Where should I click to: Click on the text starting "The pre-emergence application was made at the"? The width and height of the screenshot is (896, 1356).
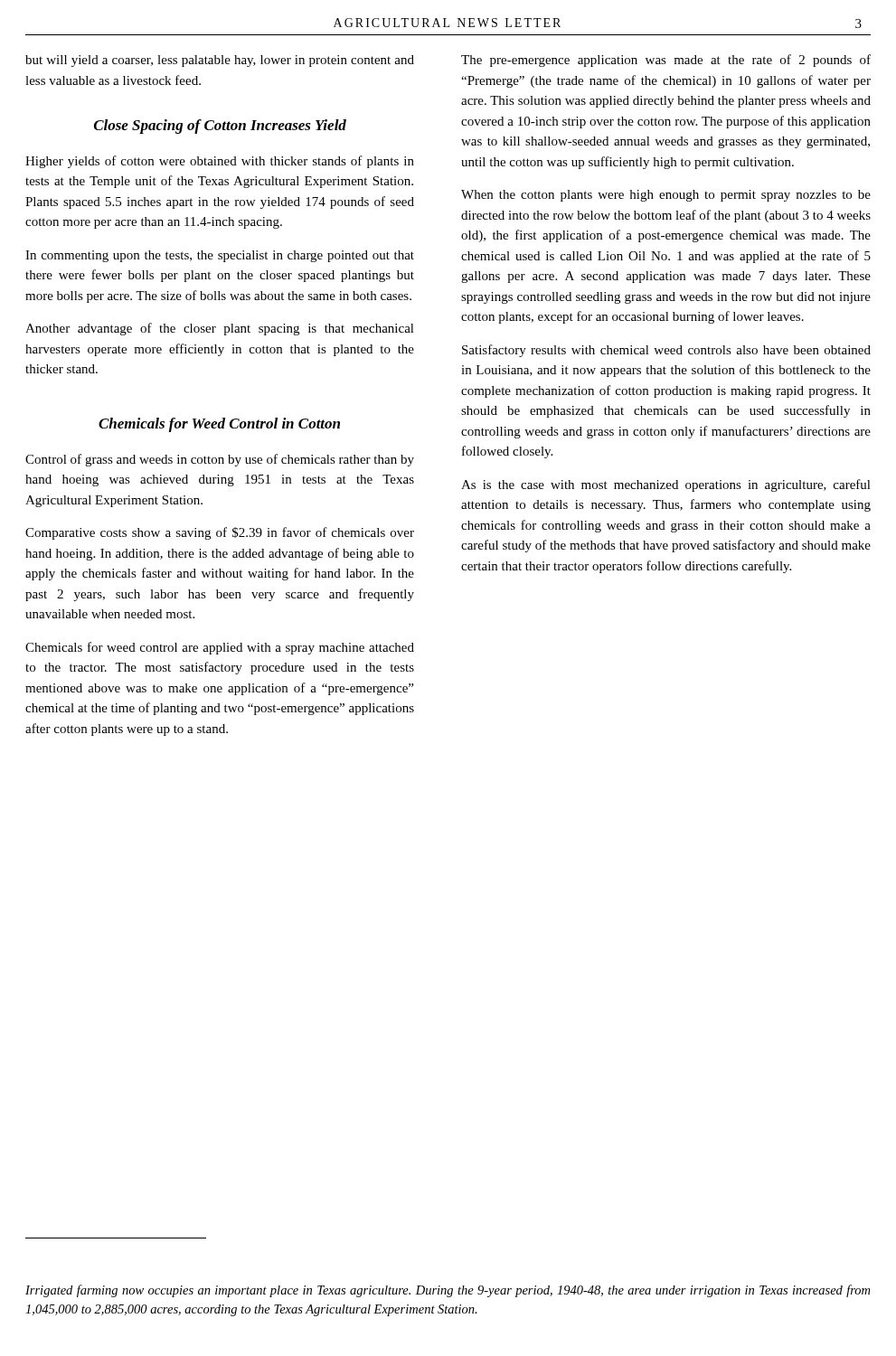(x=666, y=111)
